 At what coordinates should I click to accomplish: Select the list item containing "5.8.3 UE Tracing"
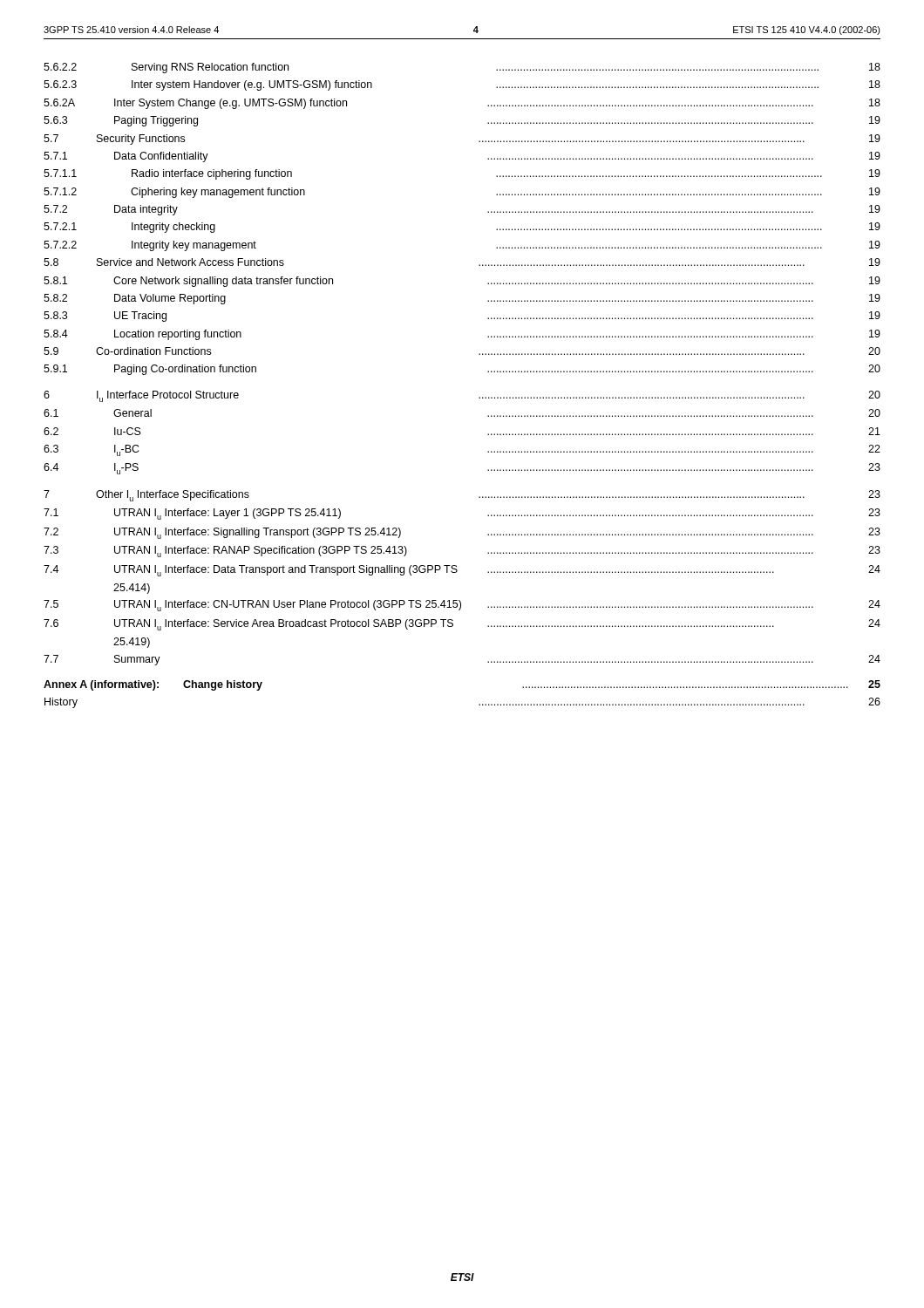point(55,315)
